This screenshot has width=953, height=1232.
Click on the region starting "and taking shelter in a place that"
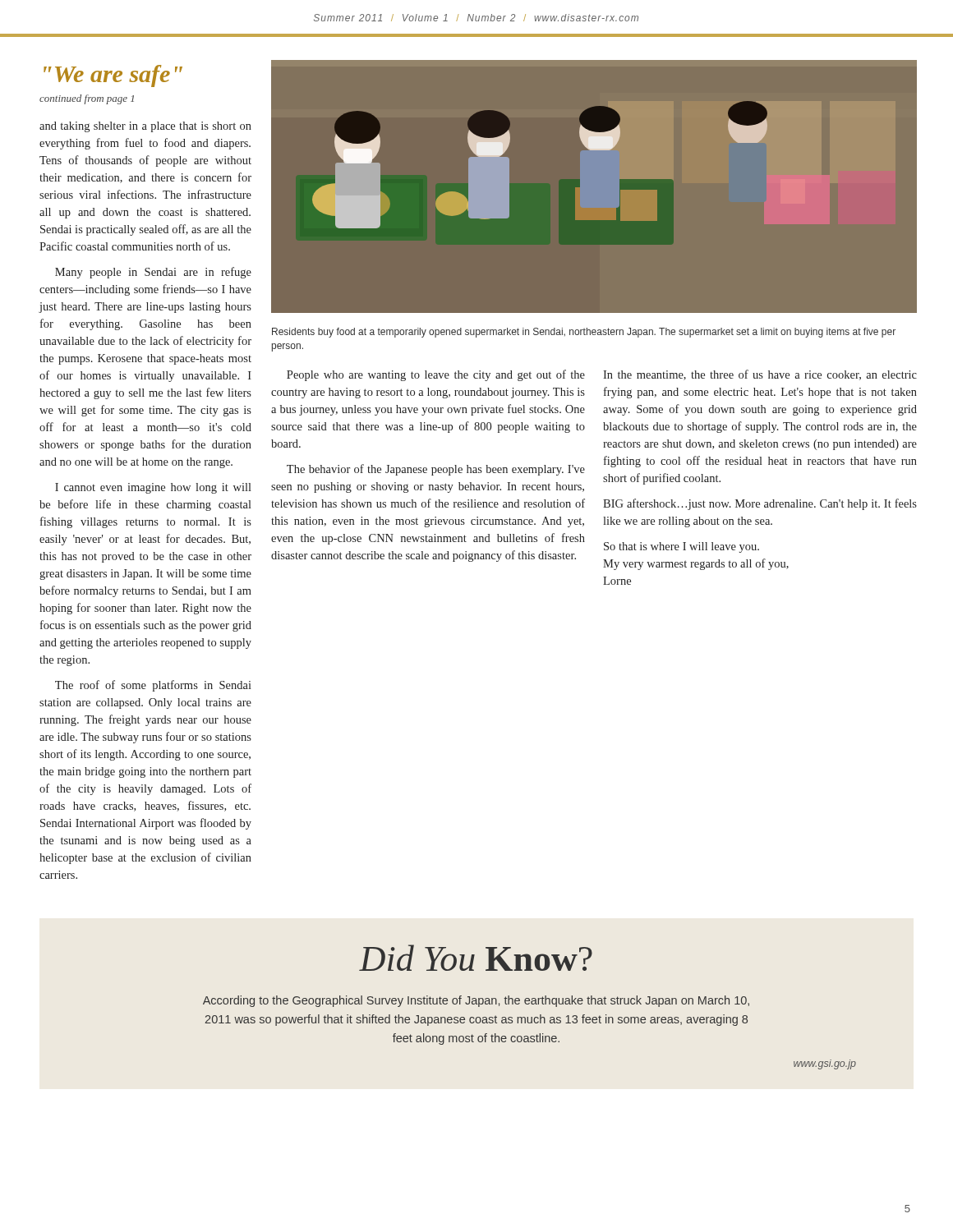145,186
